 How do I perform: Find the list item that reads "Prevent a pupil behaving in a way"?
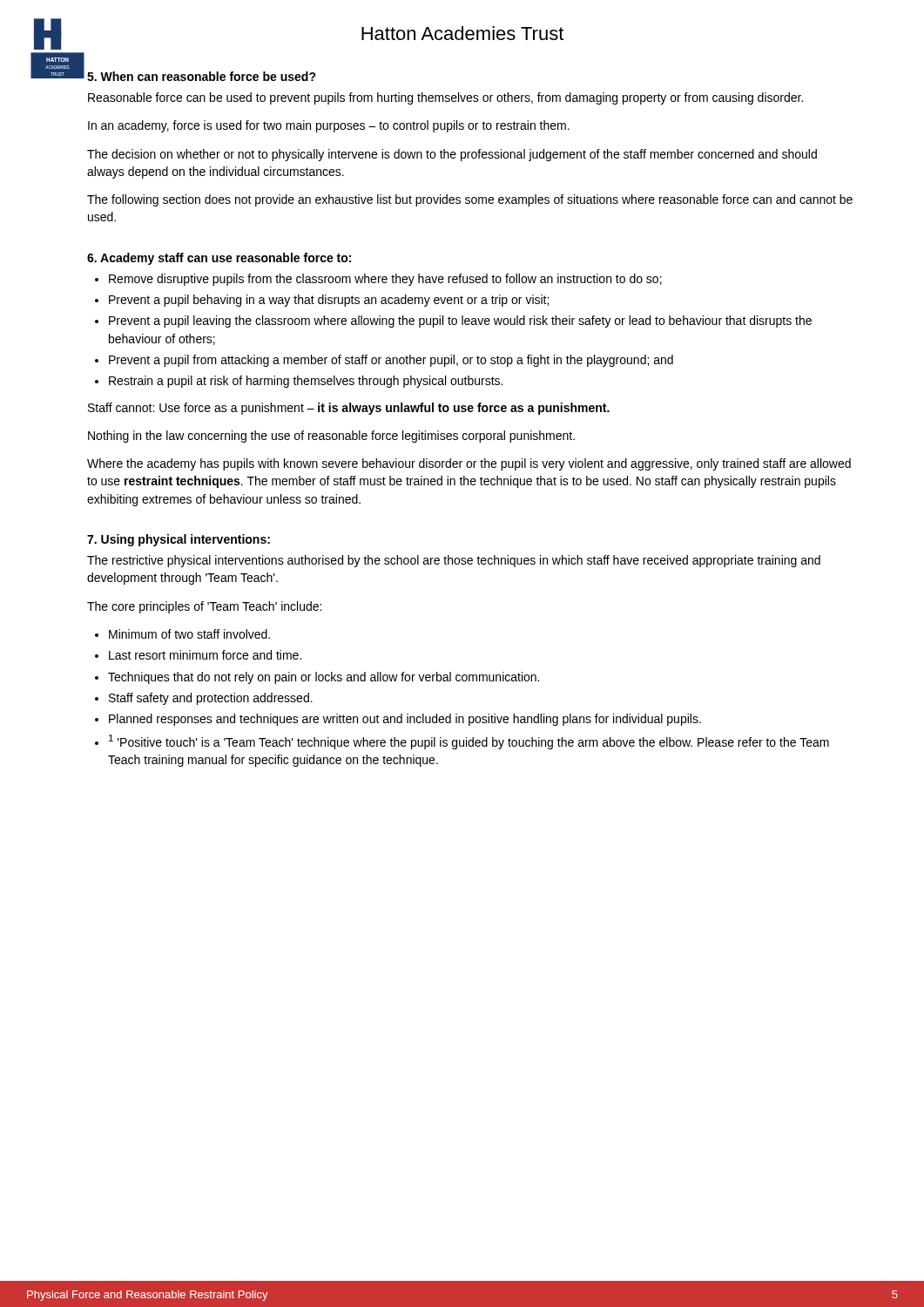coord(329,300)
